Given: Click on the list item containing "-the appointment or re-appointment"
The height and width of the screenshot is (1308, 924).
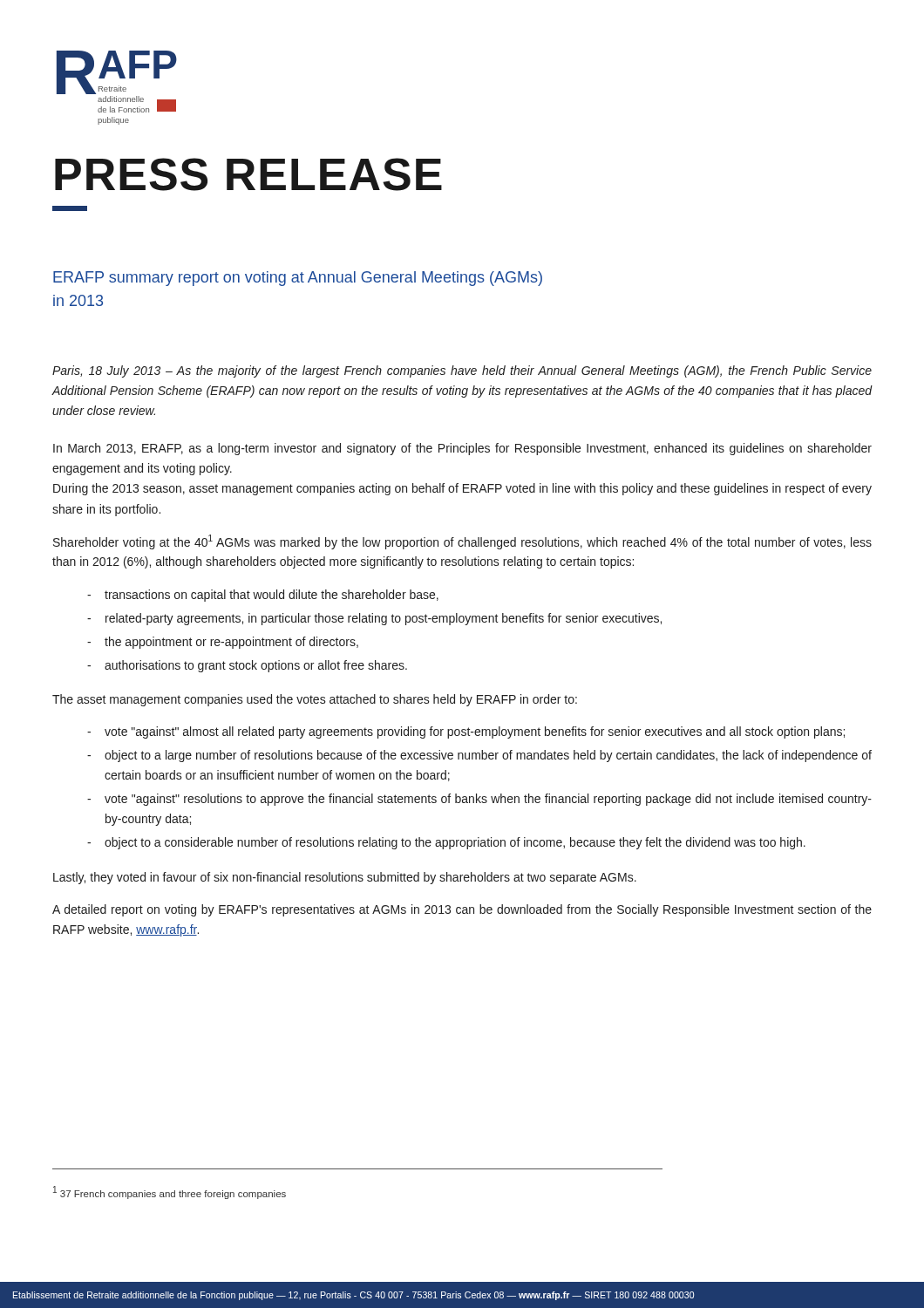Looking at the screenshot, I should 223,642.
